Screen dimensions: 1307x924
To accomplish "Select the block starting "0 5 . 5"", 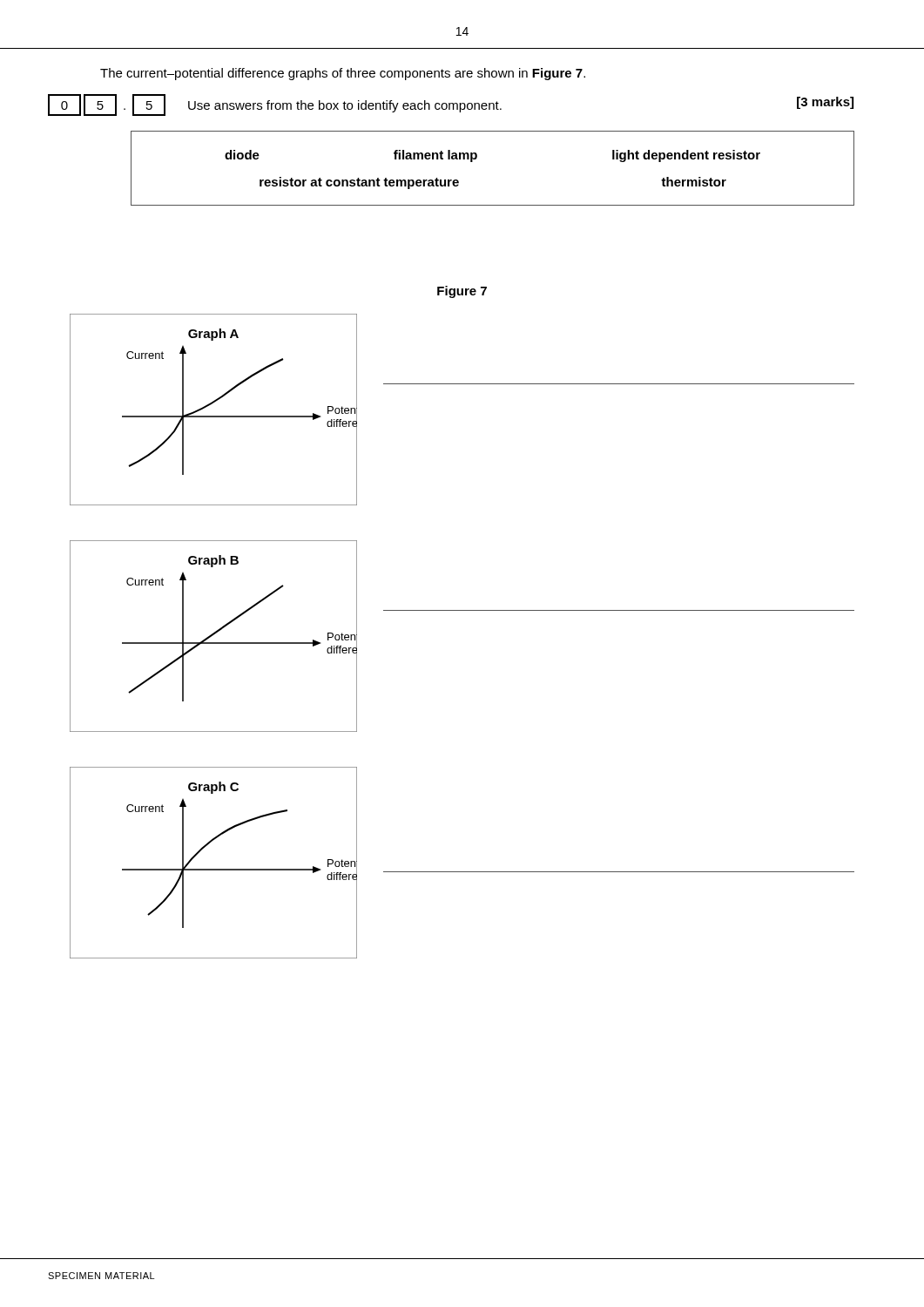I will 107,105.
